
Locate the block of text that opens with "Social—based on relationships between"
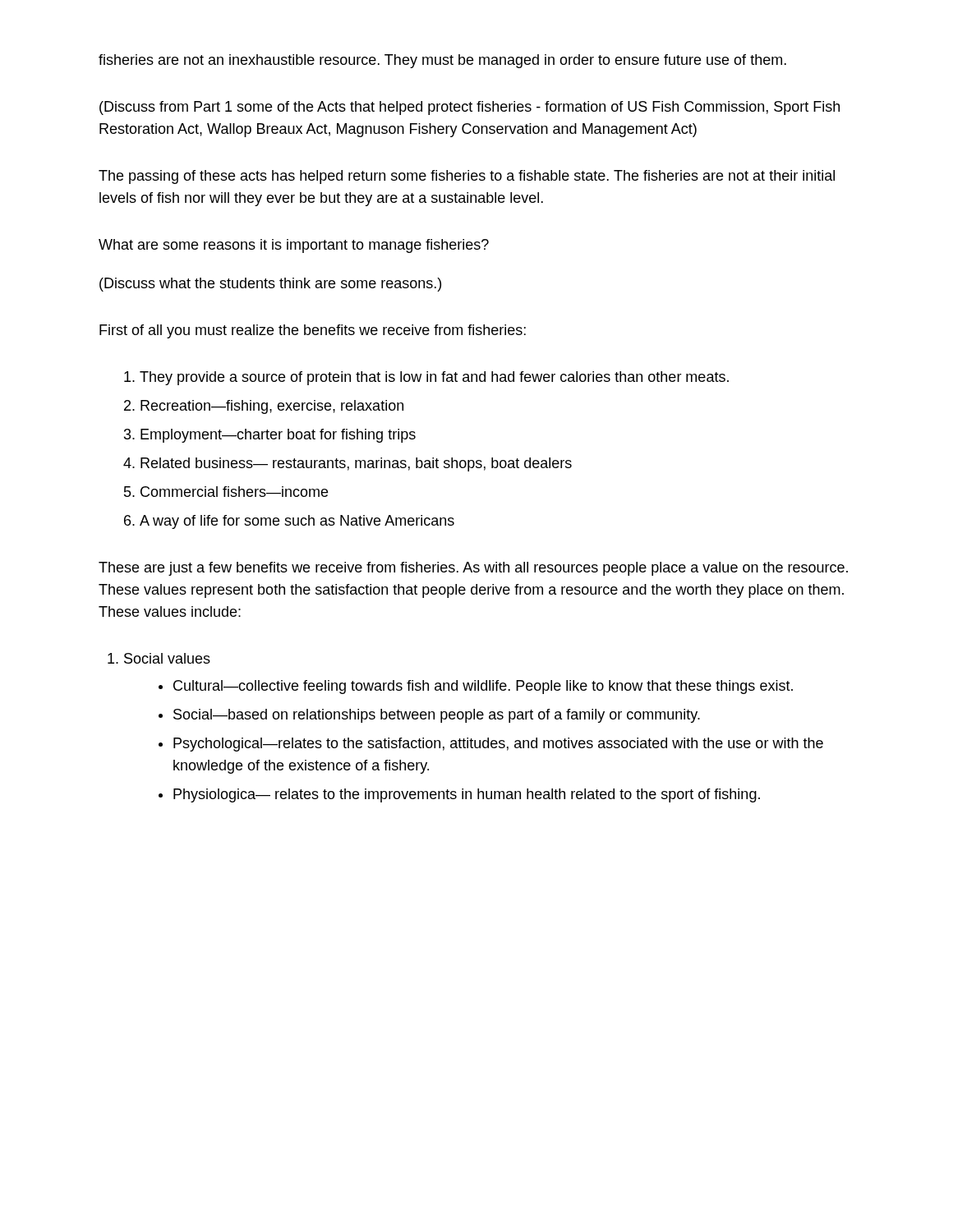point(437,715)
